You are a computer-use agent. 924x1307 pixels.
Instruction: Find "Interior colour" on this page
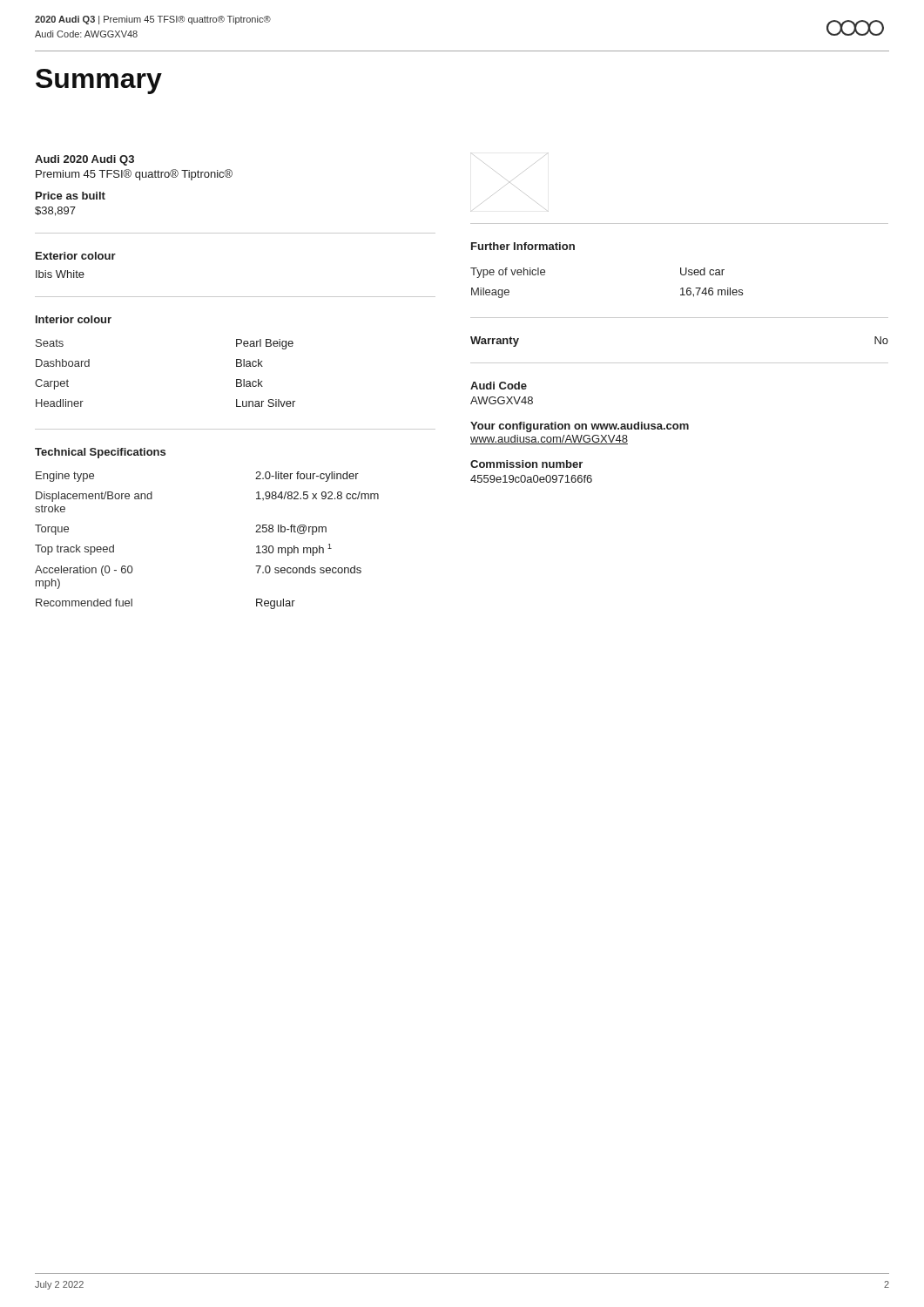(x=73, y=319)
